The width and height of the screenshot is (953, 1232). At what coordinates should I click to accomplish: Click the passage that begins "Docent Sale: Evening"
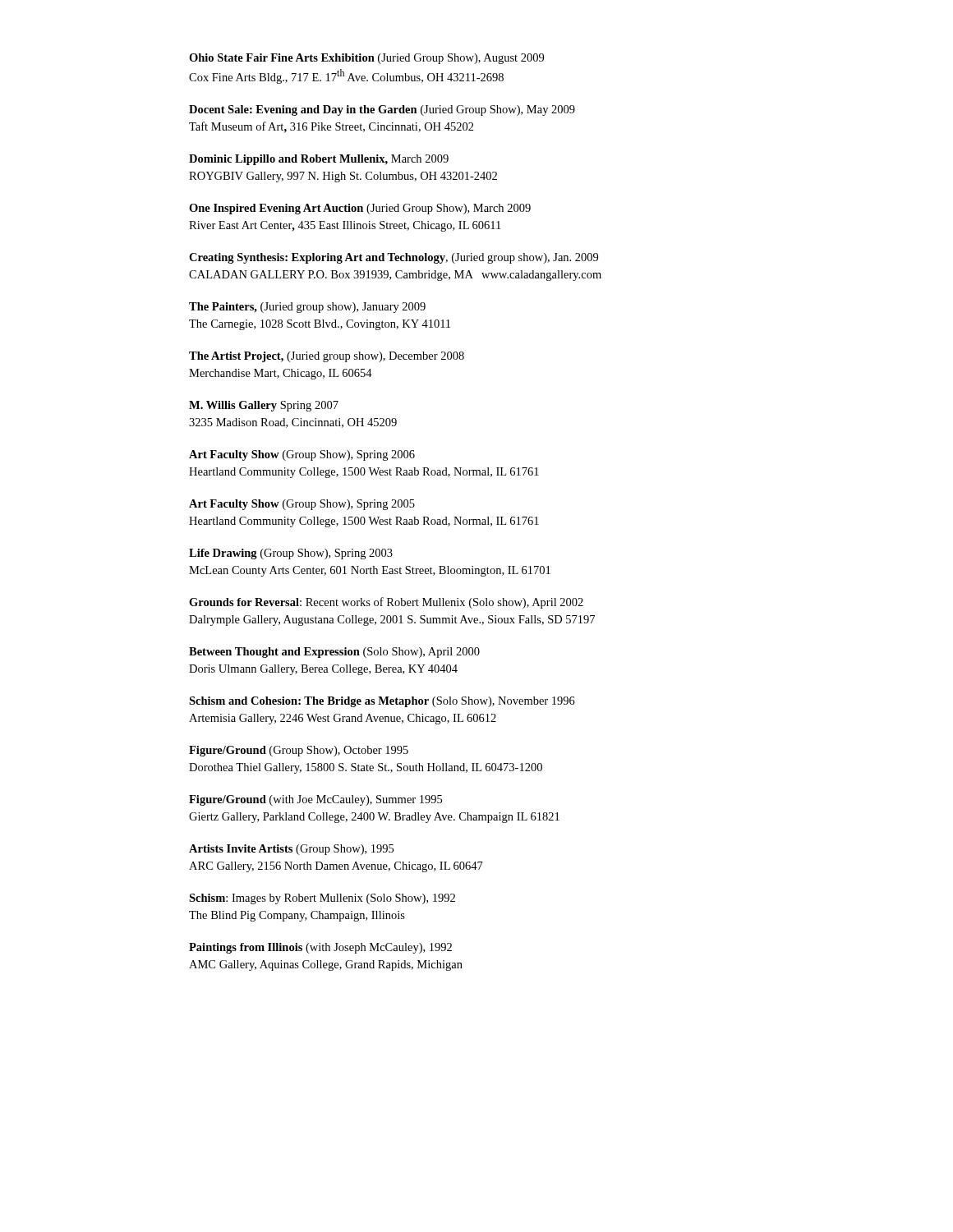tap(476, 118)
